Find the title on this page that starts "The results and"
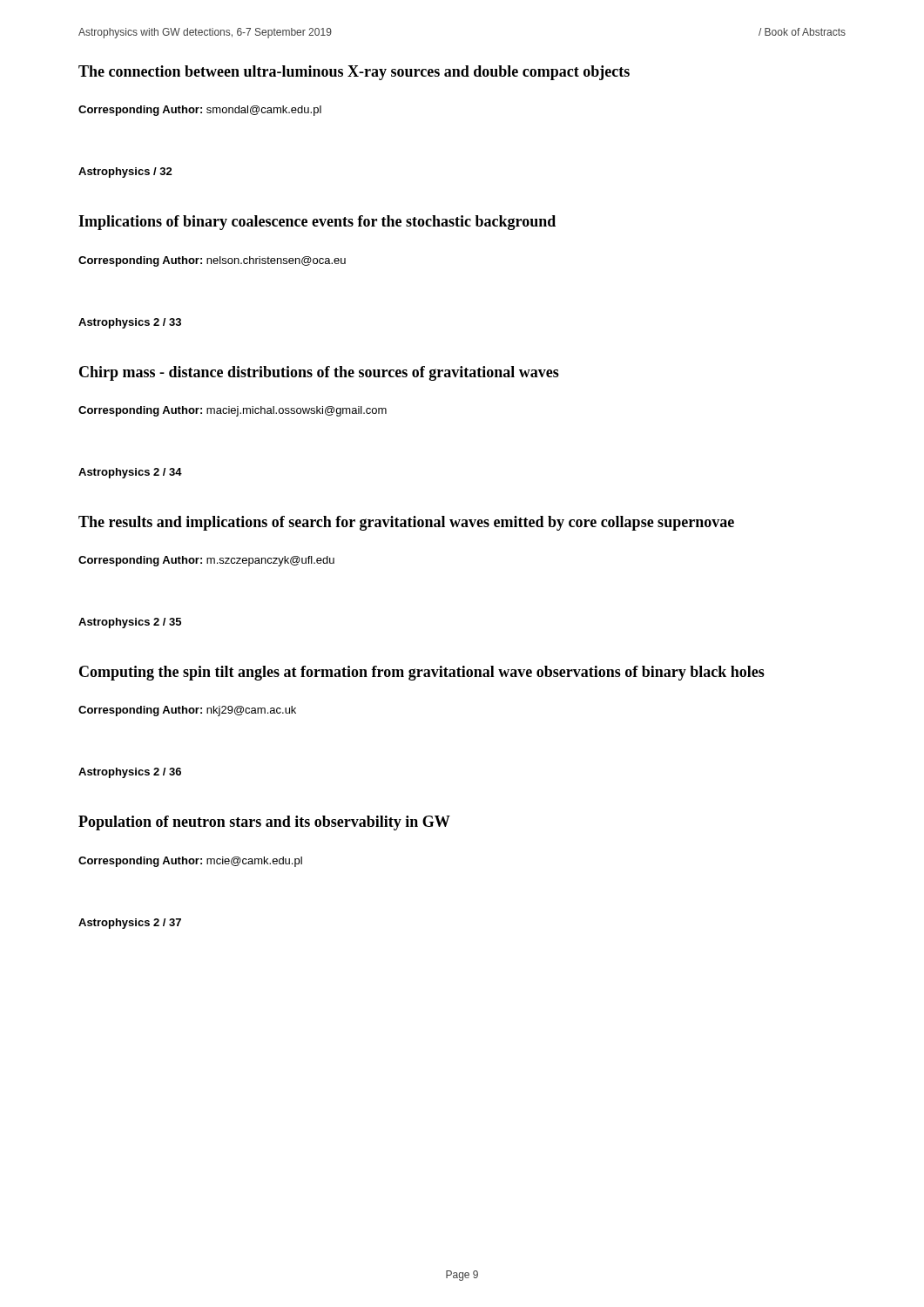This screenshot has height=1307, width=924. click(406, 522)
